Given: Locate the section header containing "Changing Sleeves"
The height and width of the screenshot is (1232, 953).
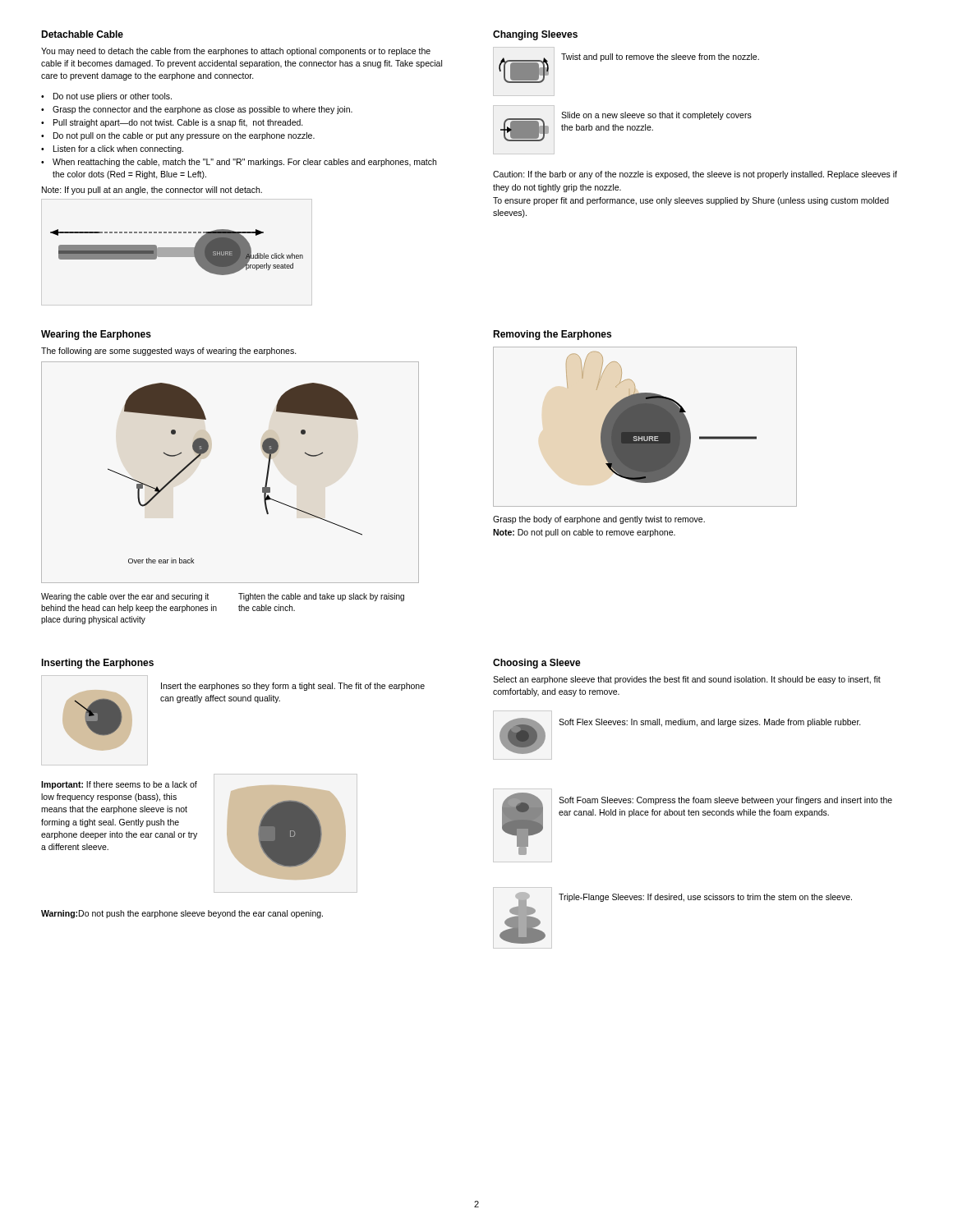Looking at the screenshot, I should (535, 34).
